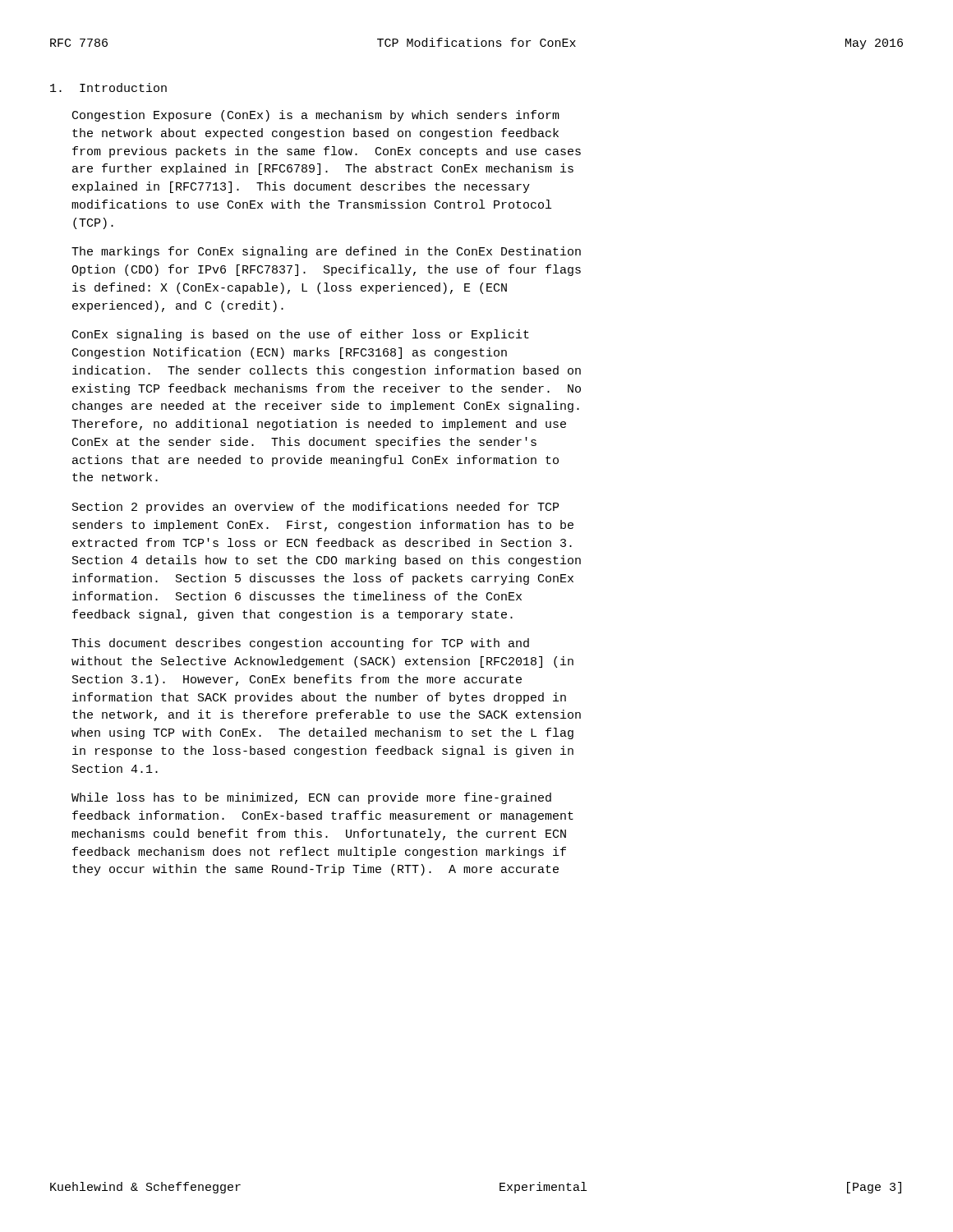The width and height of the screenshot is (953, 1232).
Task: Select the text block that says "While loss has to be minimized, ECN can"
Action: pyautogui.click(x=312, y=835)
